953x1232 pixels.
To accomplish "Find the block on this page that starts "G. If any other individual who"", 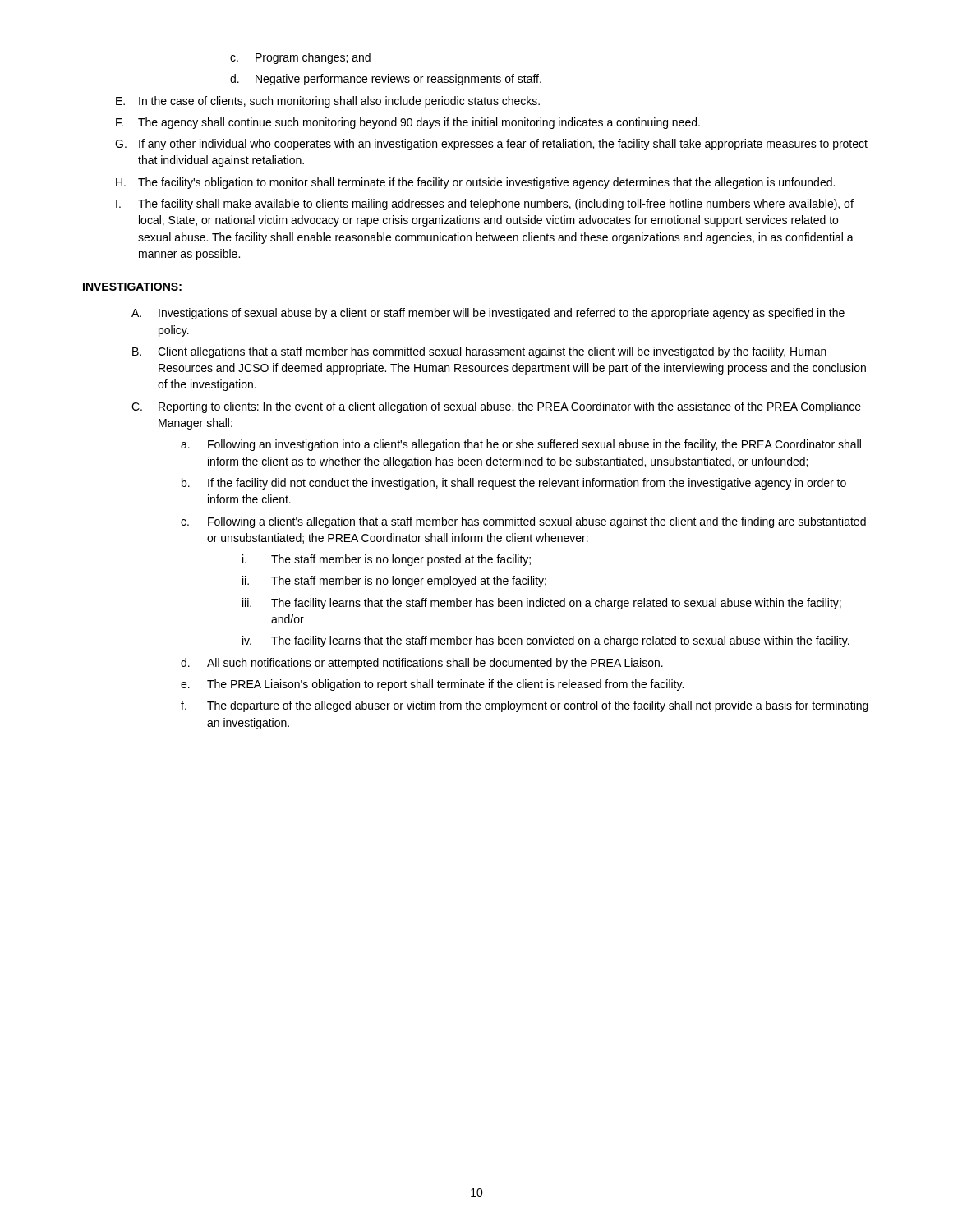I will point(493,152).
